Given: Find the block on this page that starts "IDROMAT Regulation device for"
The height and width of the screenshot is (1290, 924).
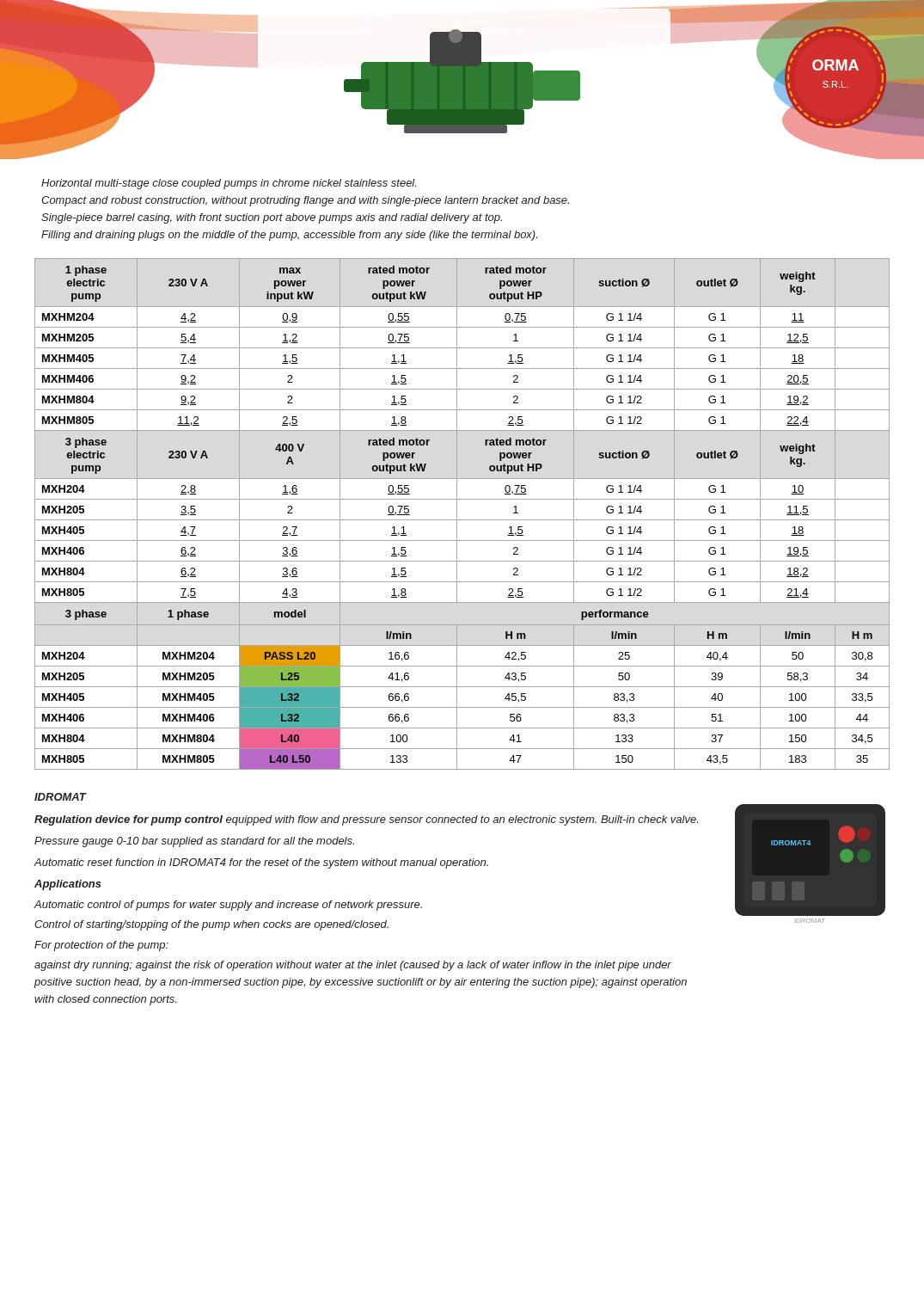Looking at the screenshot, I should 372,898.
